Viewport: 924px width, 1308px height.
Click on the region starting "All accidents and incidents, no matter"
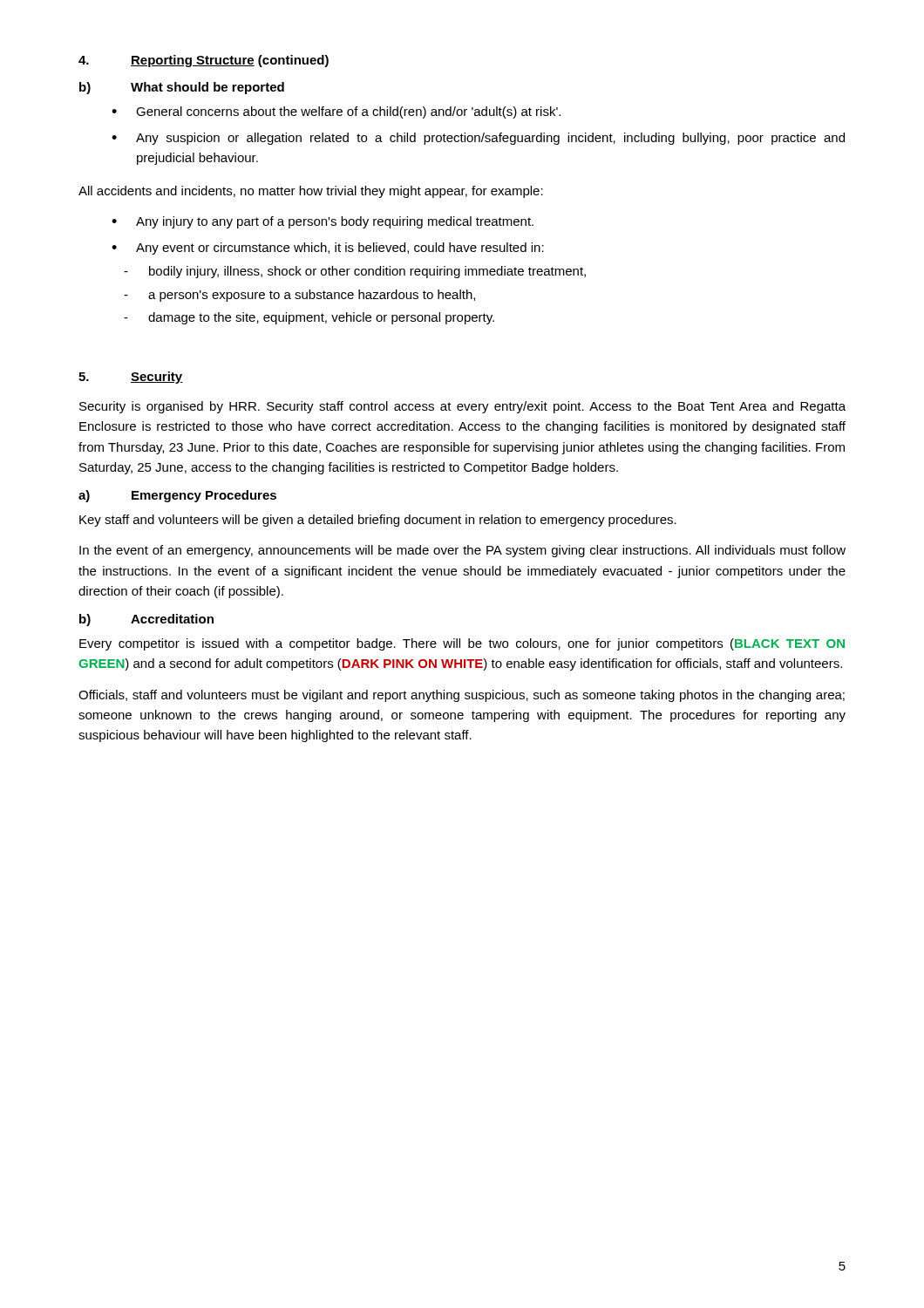tap(311, 190)
